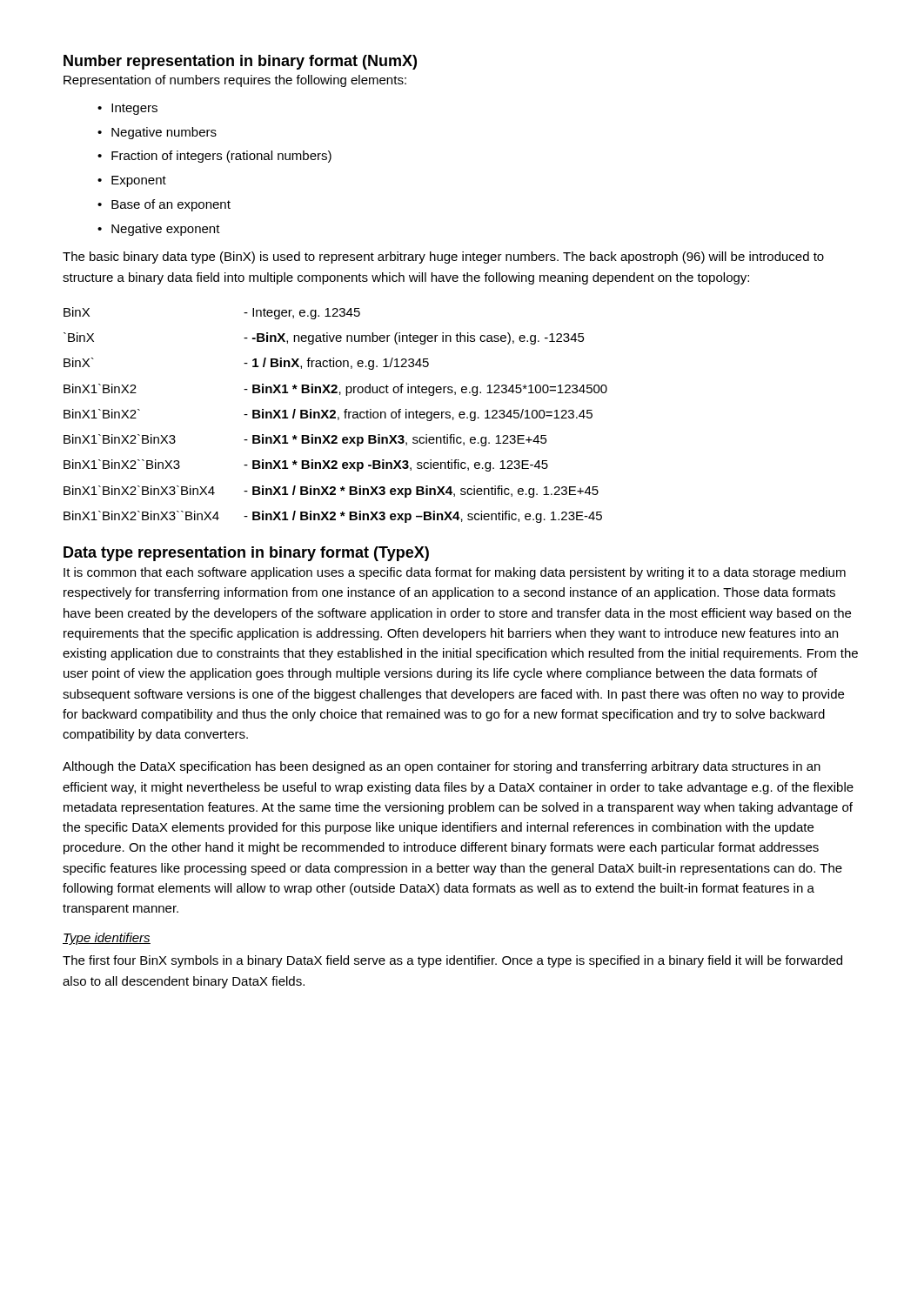The image size is (924, 1305).
Task: Point to the region starting "Type identifiers"
Action: pyautogui.click(x=106, y=938)
